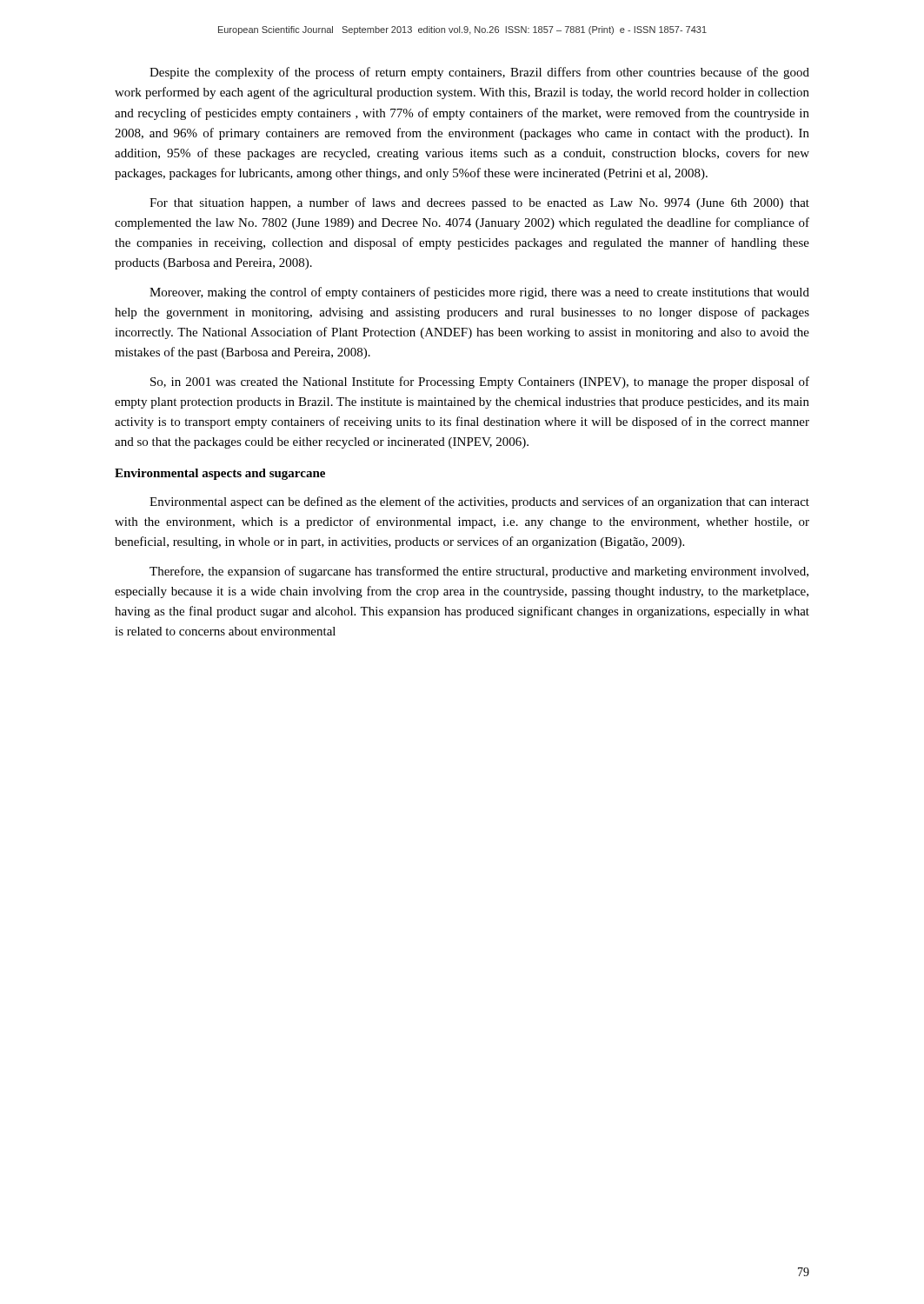
Task: Select the text block containing "So, in 2001 was created the National"
Action: [462, 412]
